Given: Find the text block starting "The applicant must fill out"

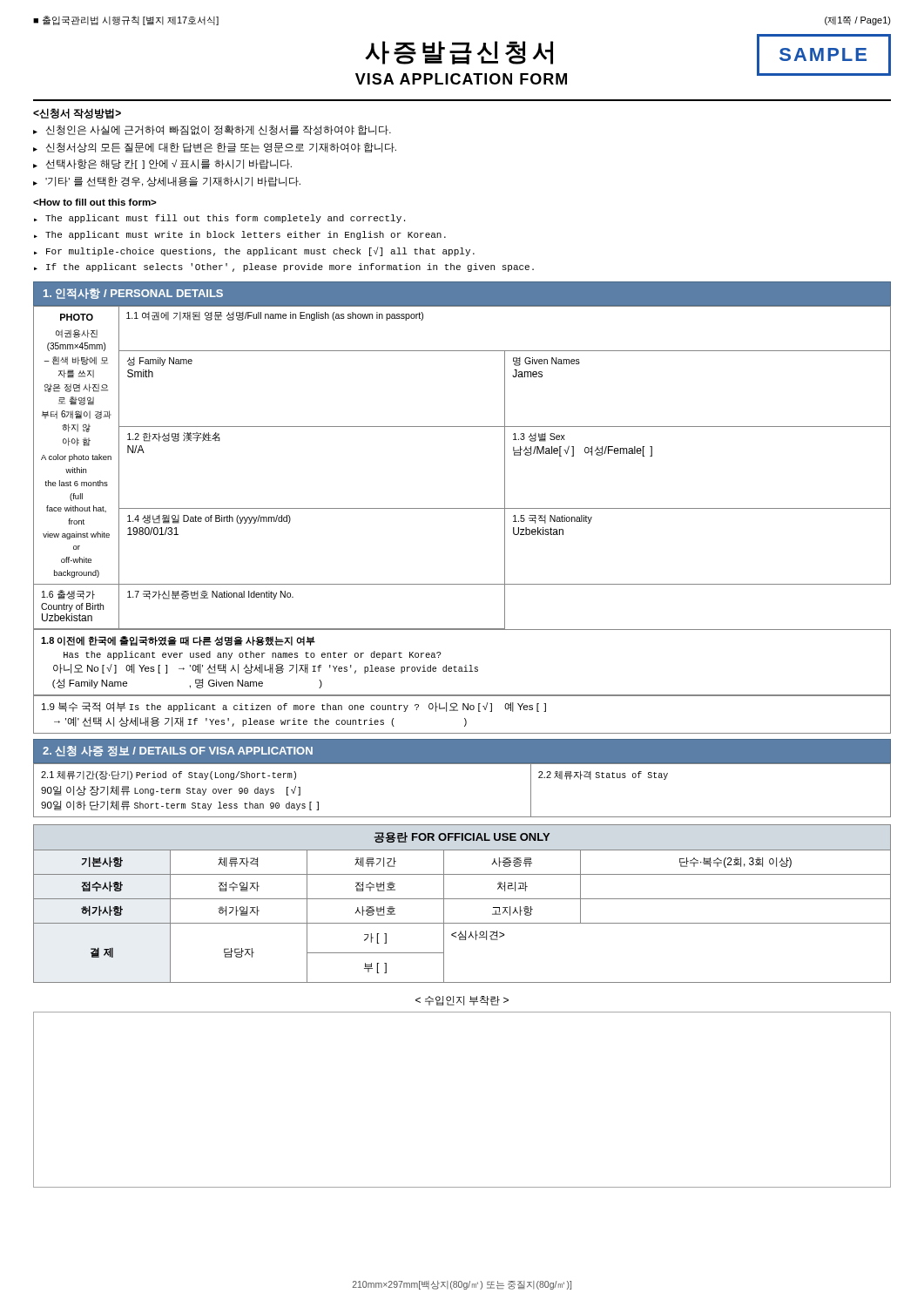Looking at the screenshot, I should [226, 219].
